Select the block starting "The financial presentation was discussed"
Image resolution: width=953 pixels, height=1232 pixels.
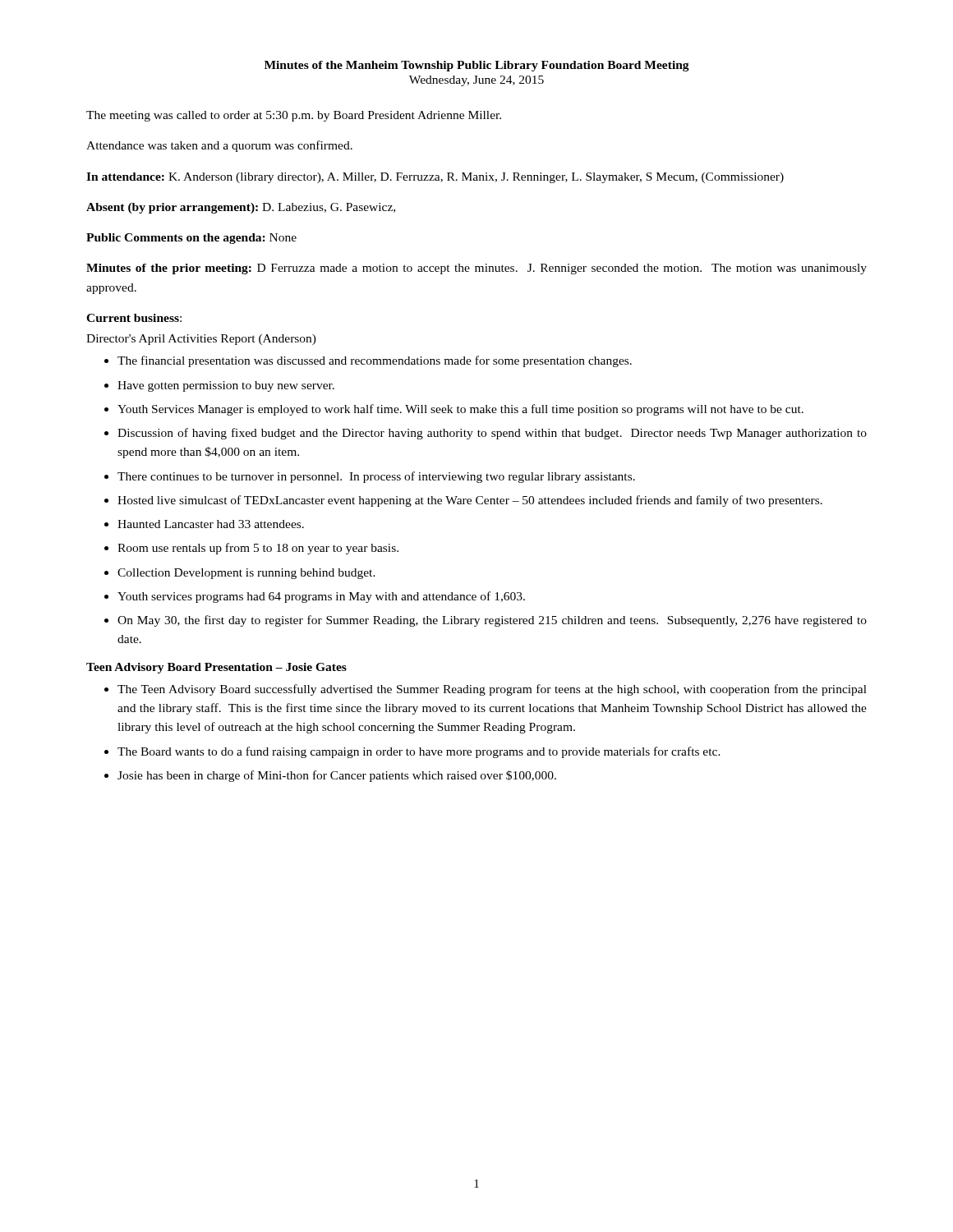pyautogui.click(x=492, y=360)
